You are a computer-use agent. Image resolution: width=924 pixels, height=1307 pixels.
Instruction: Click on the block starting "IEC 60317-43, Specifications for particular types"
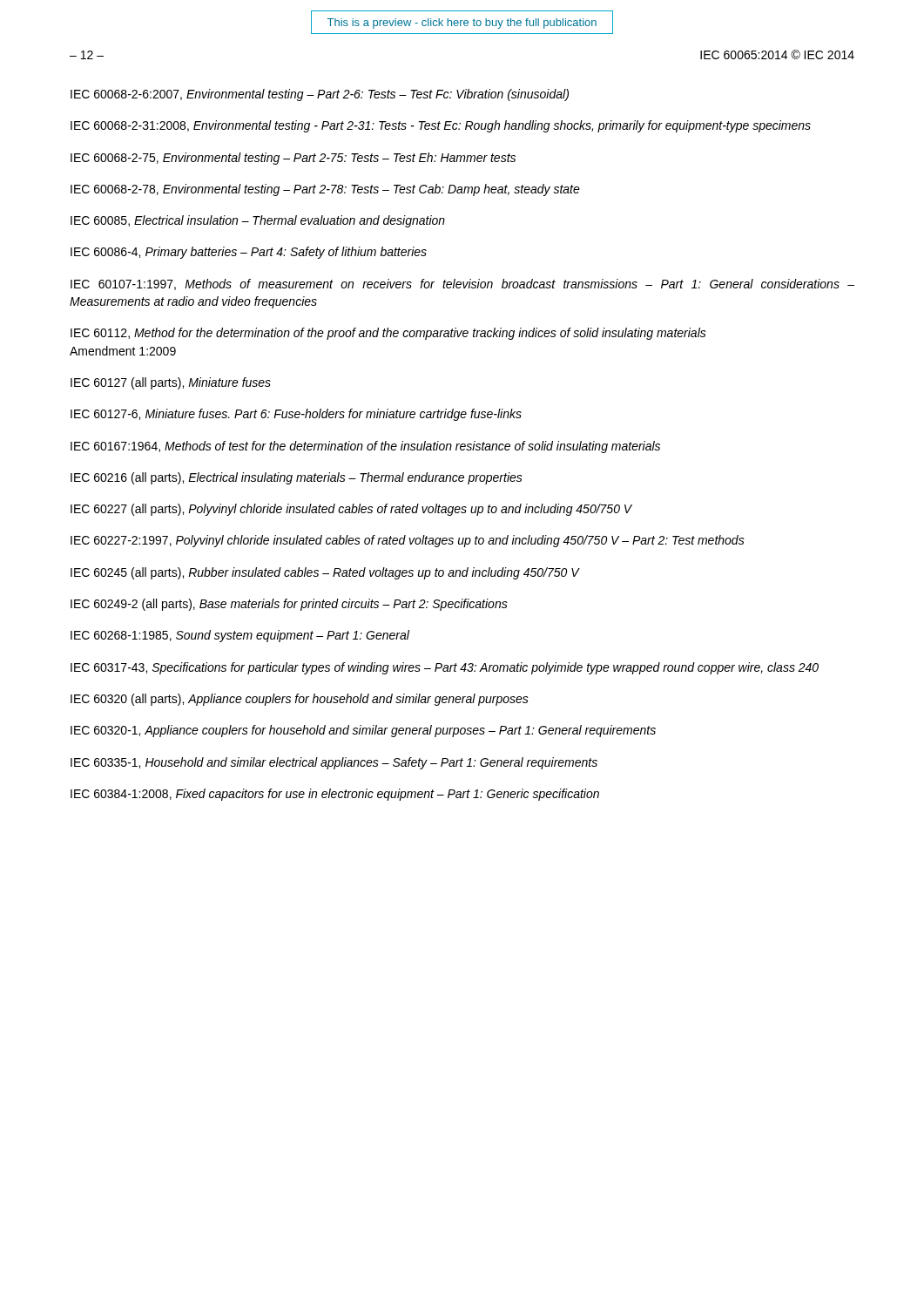pos(444,667)
